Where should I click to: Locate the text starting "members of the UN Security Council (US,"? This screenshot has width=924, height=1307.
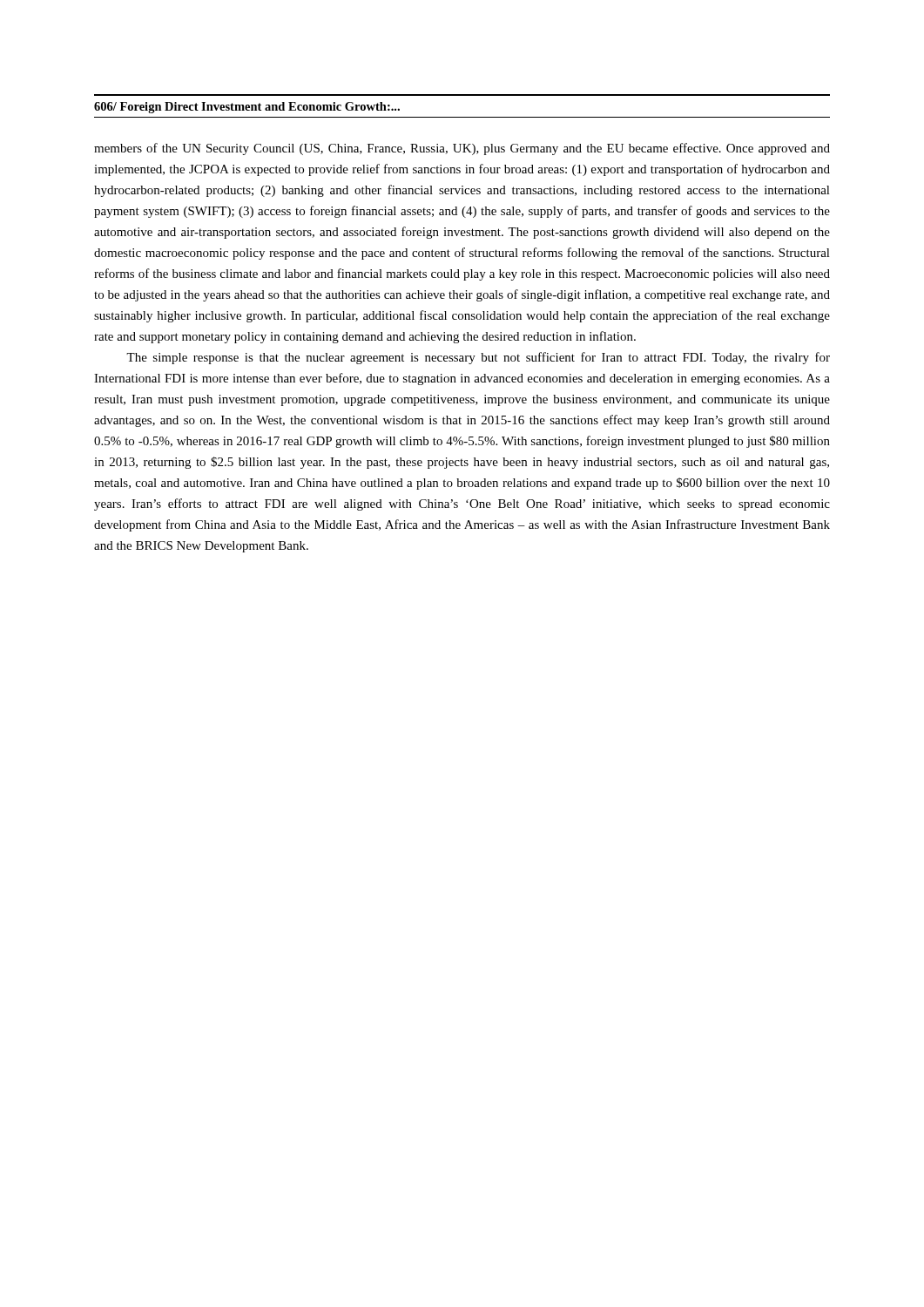pos(462,242)
